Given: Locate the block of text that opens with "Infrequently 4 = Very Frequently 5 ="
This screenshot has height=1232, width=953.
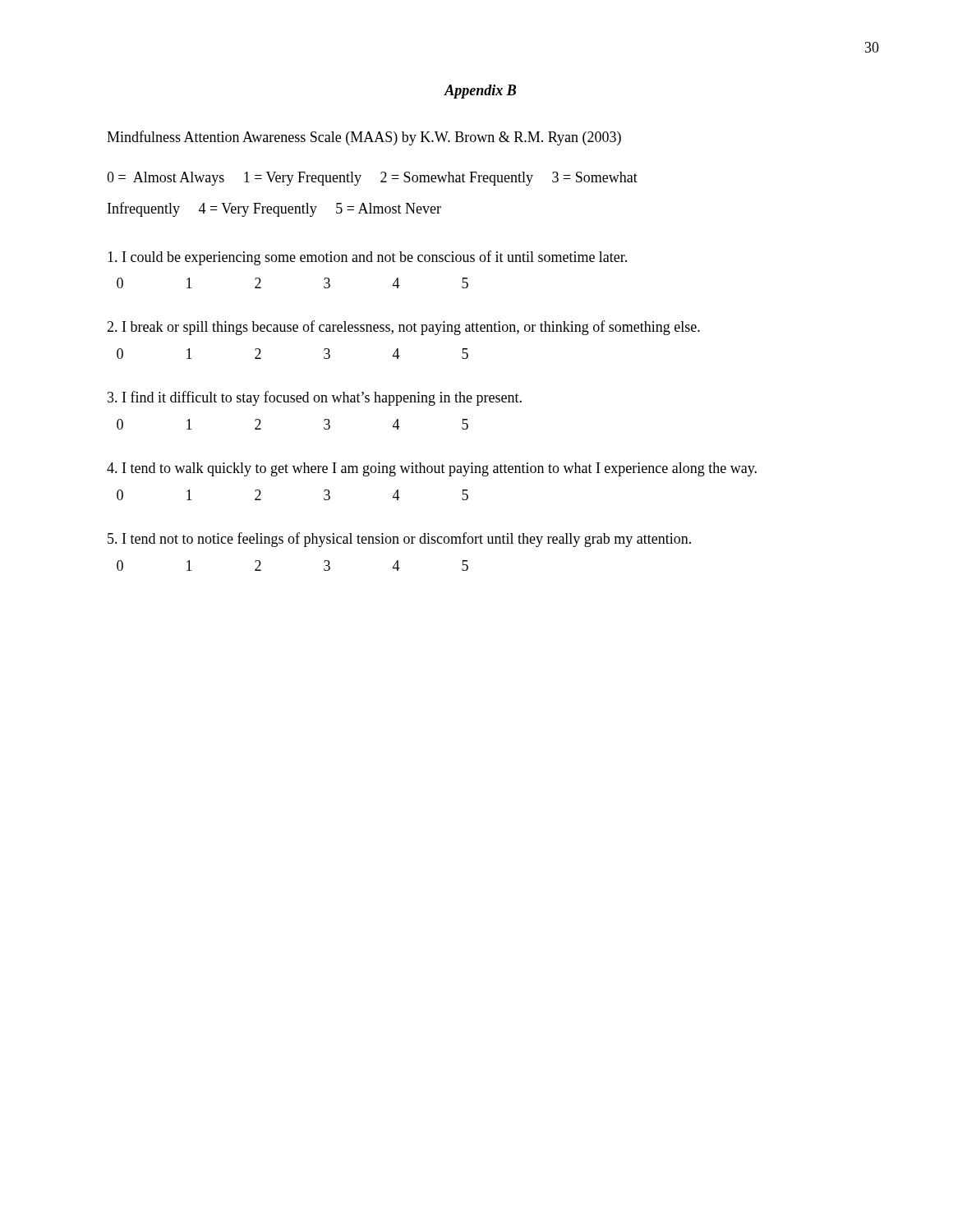Looking at the screenshot, I should pos(274,209).
